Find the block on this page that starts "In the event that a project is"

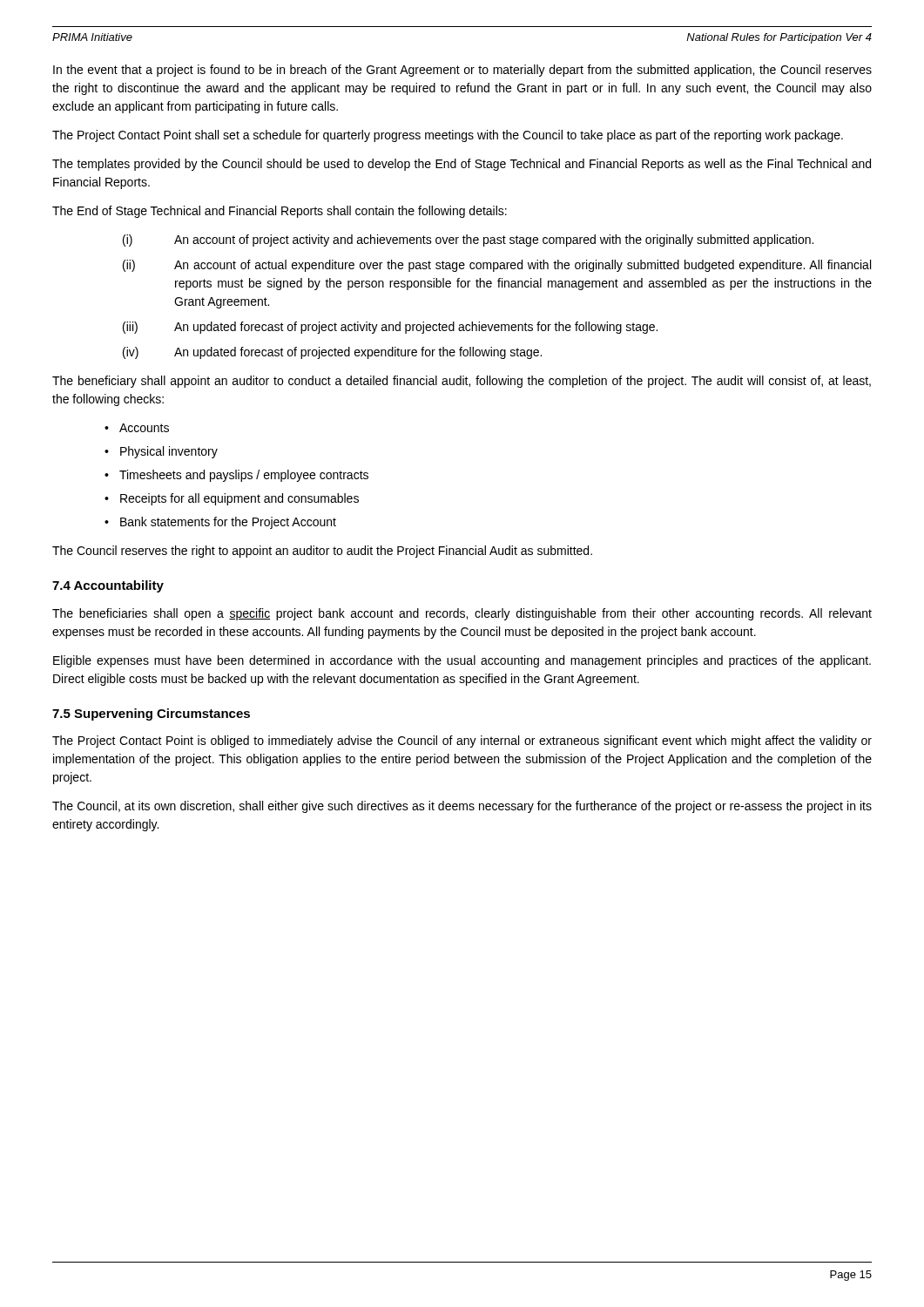[x=462, y=88]
